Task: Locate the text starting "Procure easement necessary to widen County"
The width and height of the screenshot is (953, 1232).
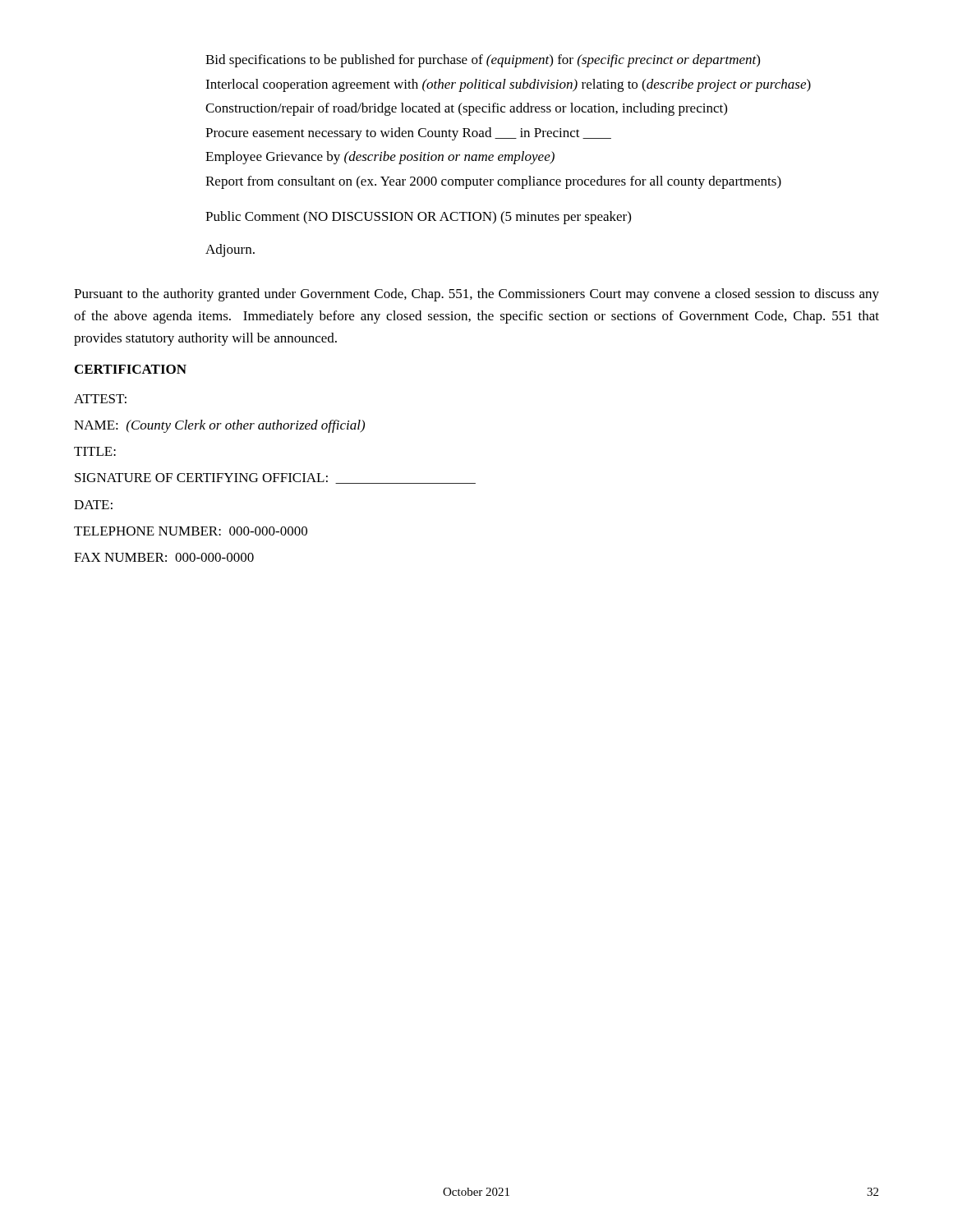Action: [408, 132]
